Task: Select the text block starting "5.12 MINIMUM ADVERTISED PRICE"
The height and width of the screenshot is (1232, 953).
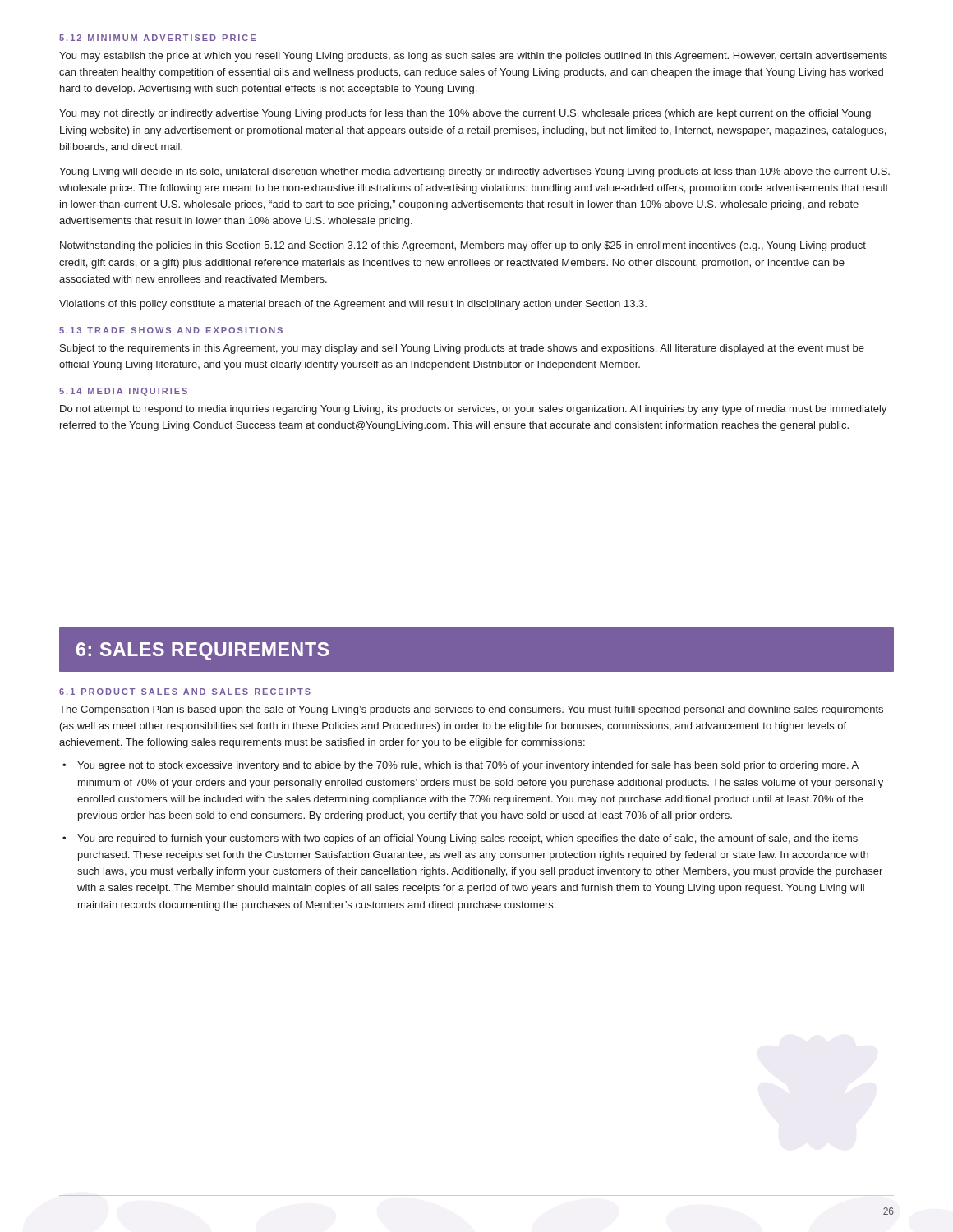Action: pyautogui.click(x=158, y=38)
